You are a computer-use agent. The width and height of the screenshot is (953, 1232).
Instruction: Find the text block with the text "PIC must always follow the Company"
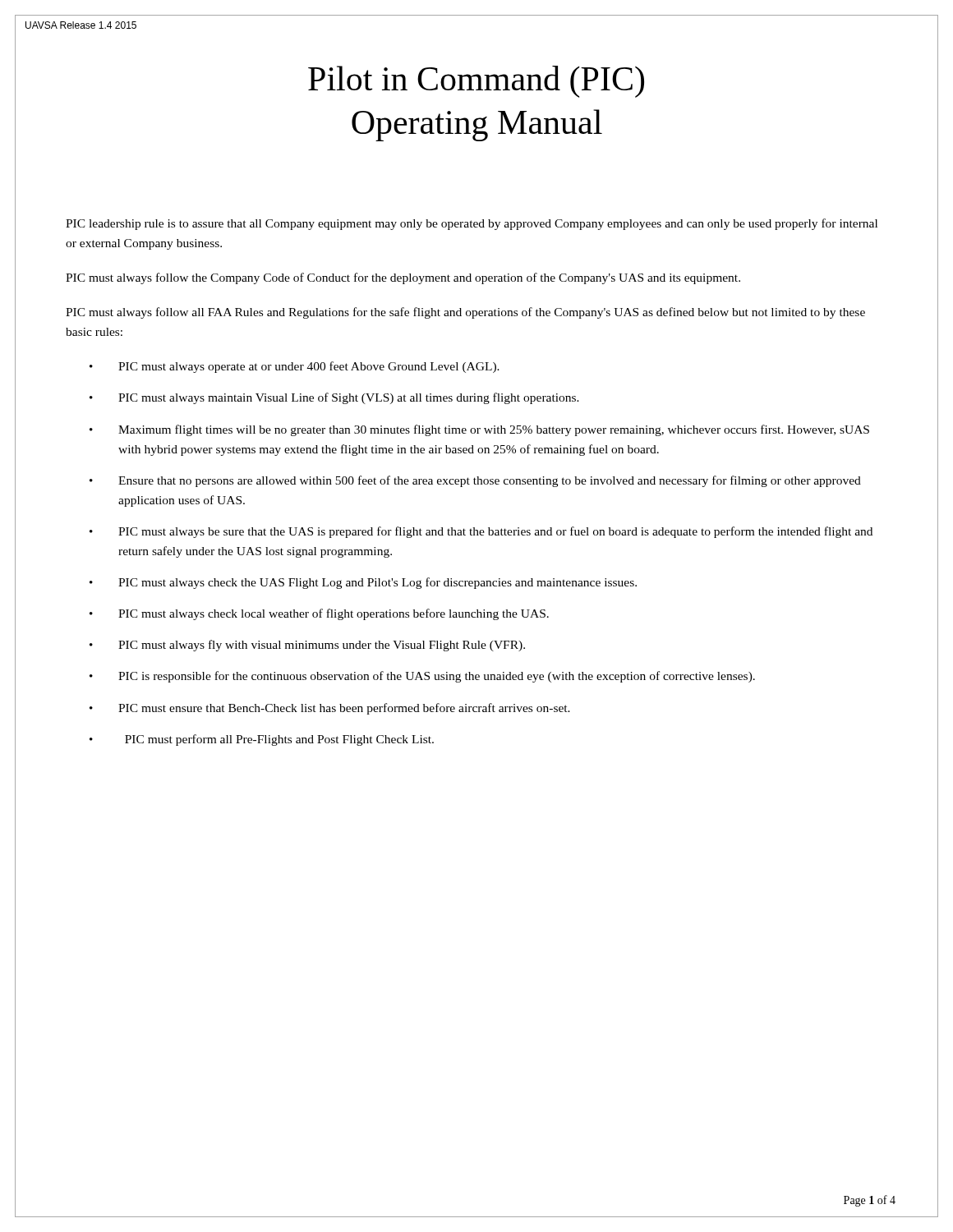403,277
